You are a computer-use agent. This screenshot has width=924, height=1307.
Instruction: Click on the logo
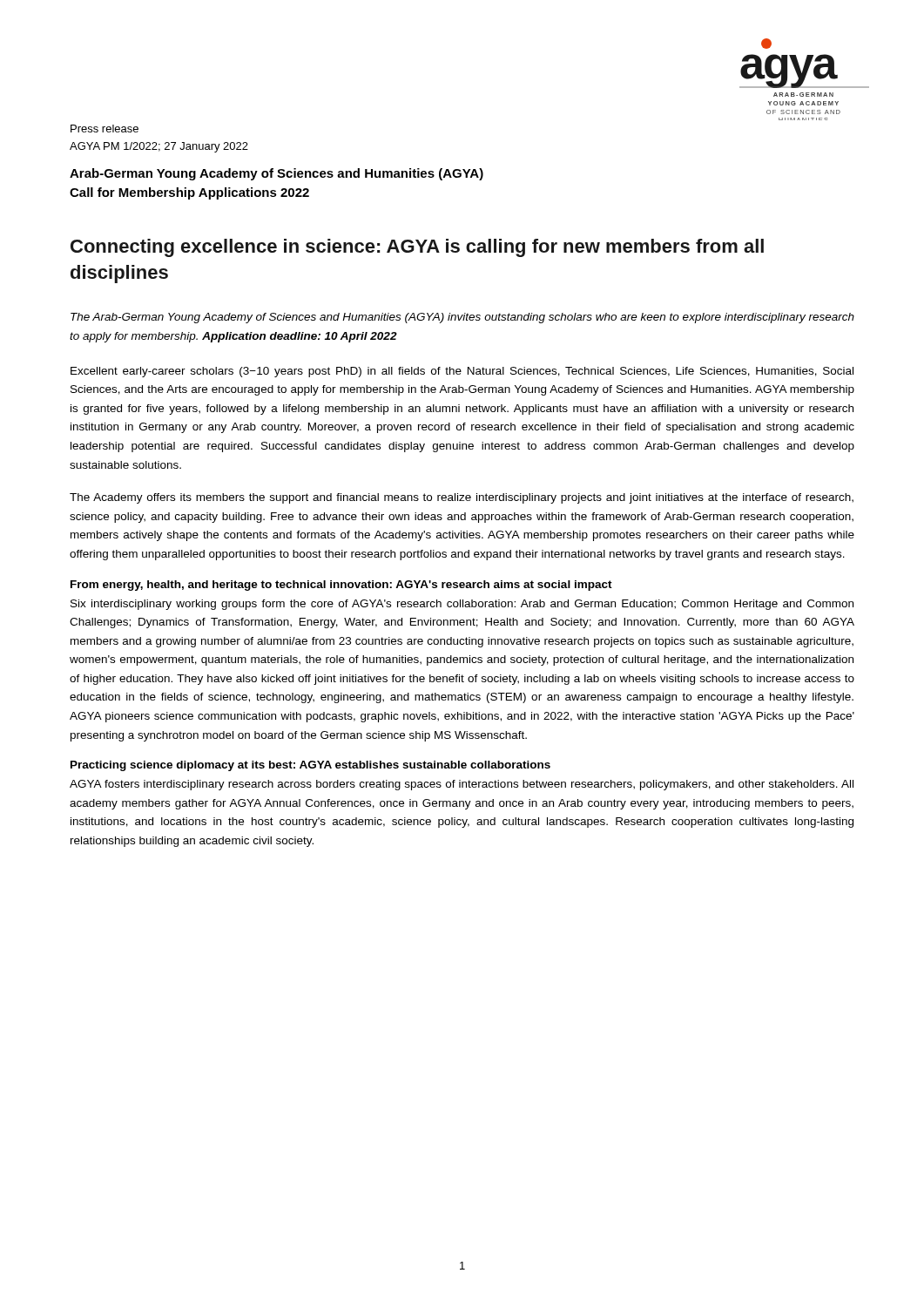click(x=804, y=74)
